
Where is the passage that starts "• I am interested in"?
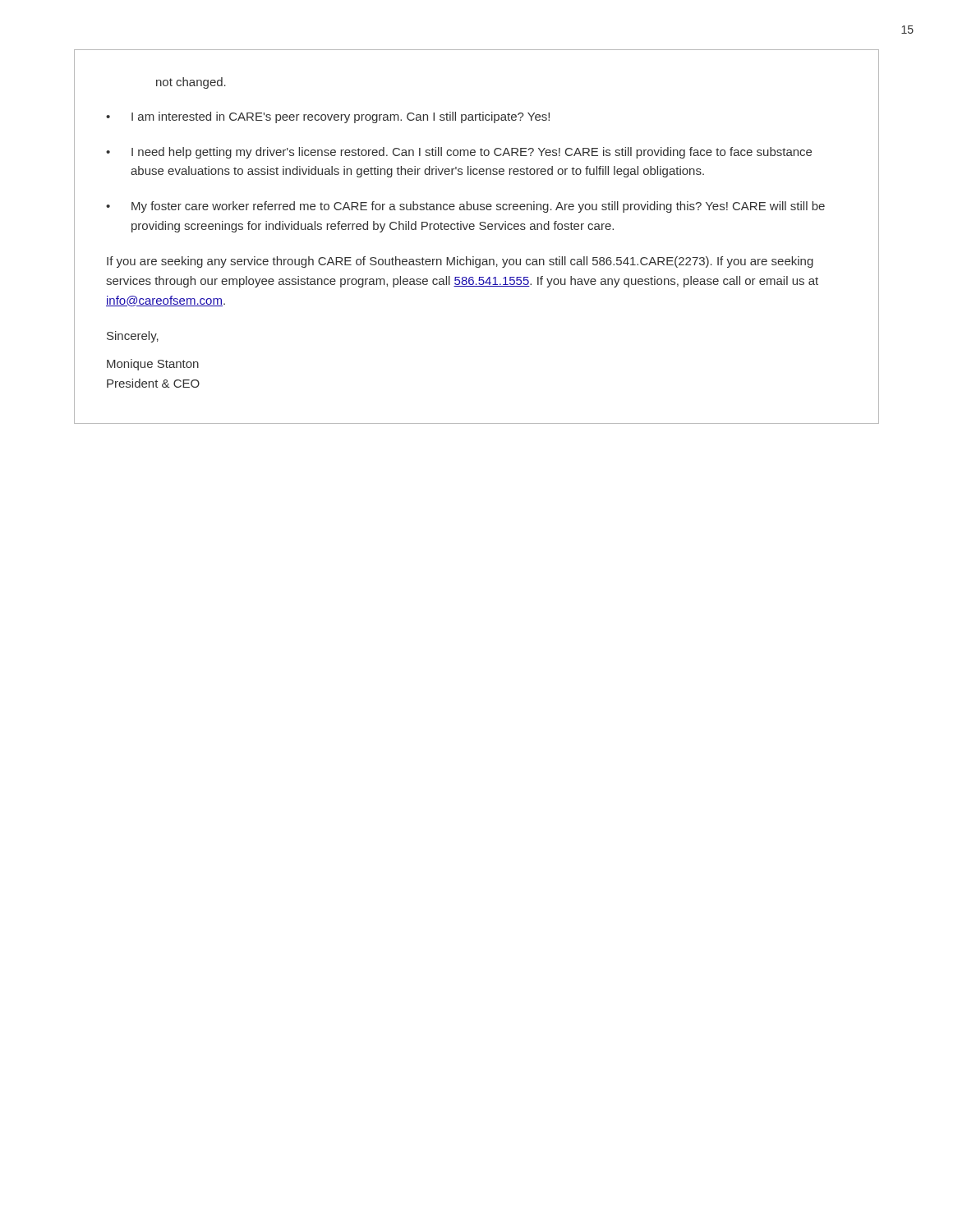pos(328,116)
